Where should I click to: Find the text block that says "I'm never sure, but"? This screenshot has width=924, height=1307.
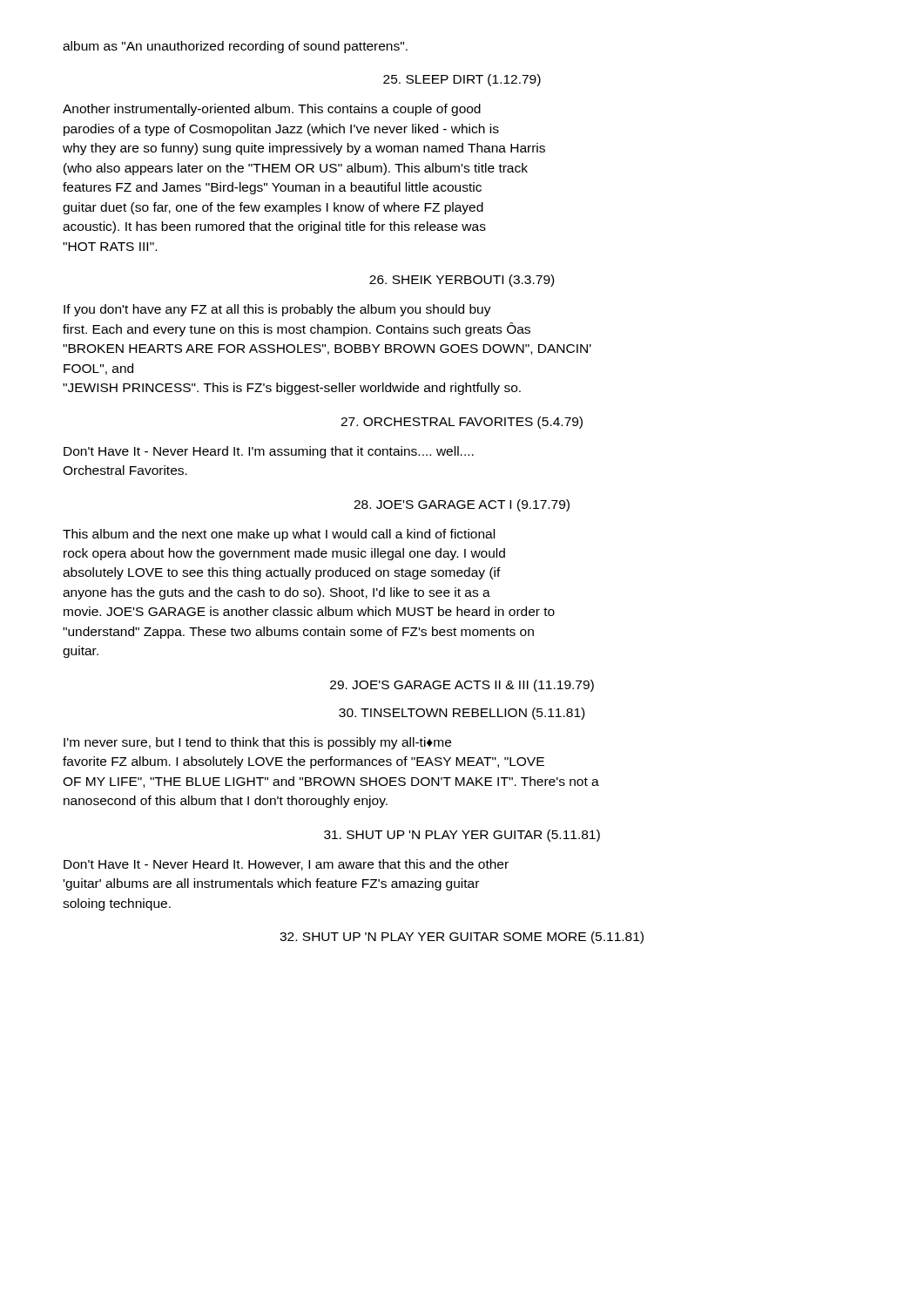coord(331,771)
